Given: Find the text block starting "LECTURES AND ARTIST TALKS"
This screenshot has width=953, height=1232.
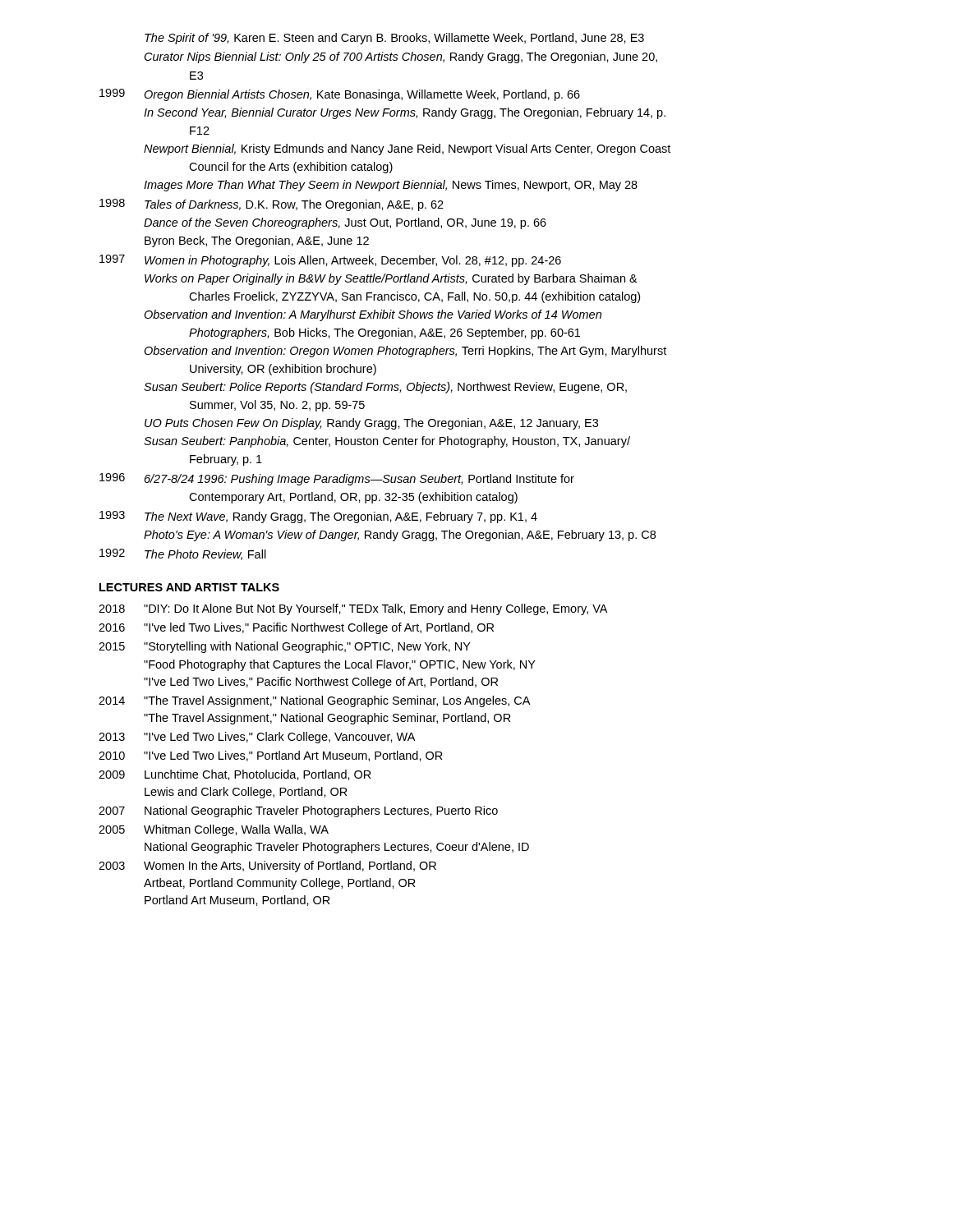Looking at the screenshot, I should [x=189, y=588].
